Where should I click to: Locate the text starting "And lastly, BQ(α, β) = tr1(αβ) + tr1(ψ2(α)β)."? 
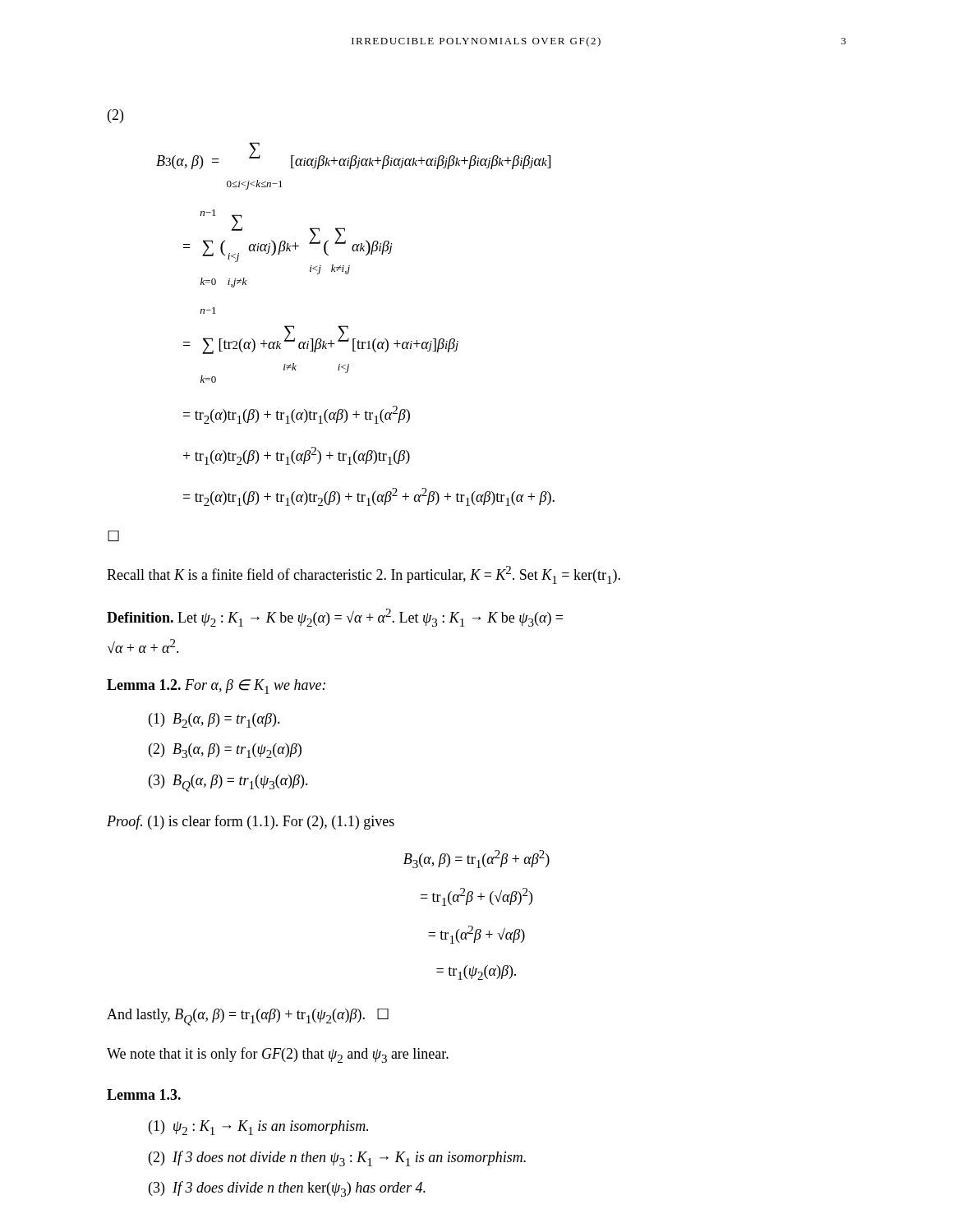pyautogui.click(x=248, y=1016)
